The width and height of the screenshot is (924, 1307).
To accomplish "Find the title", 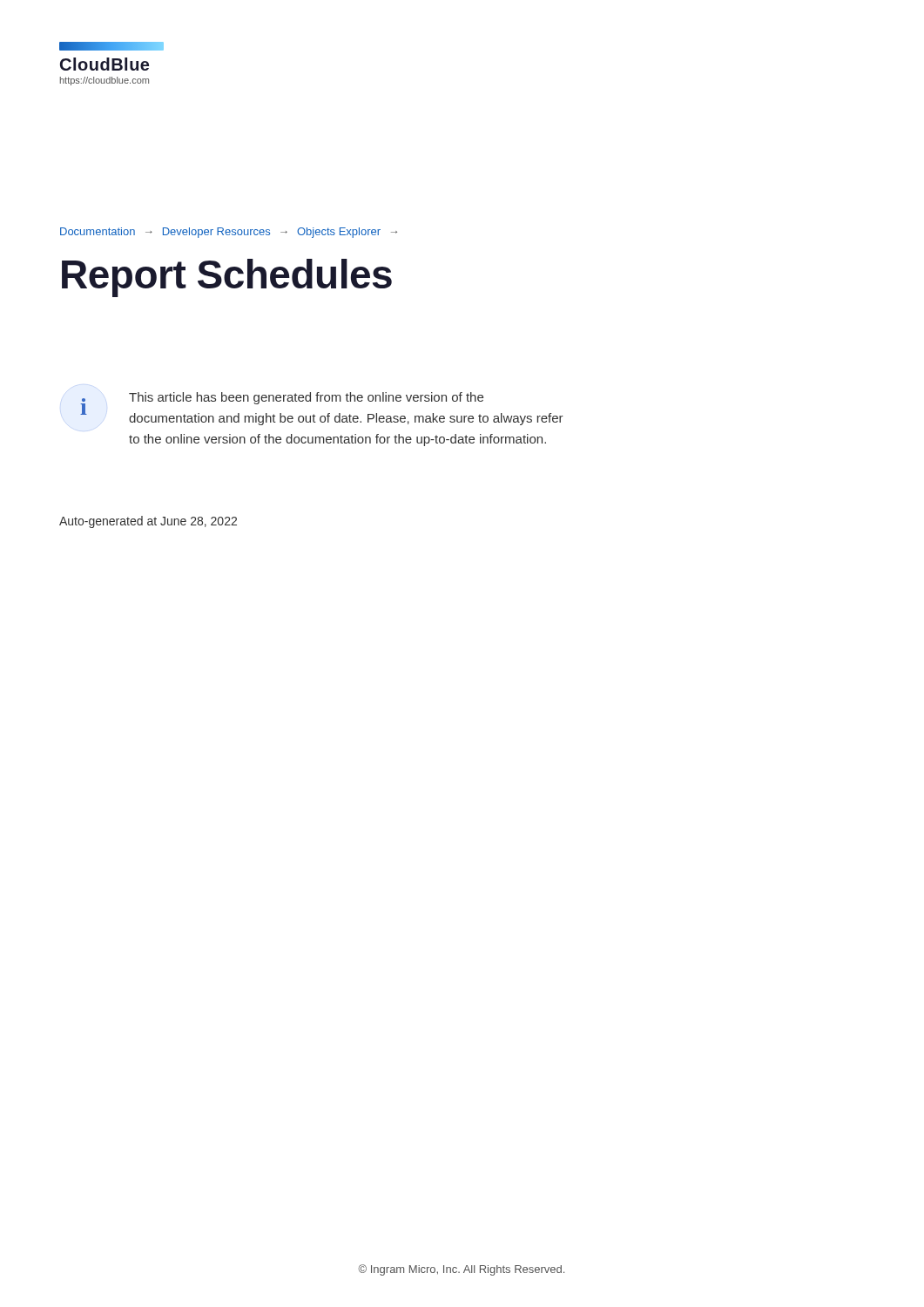I will (226, 275).
